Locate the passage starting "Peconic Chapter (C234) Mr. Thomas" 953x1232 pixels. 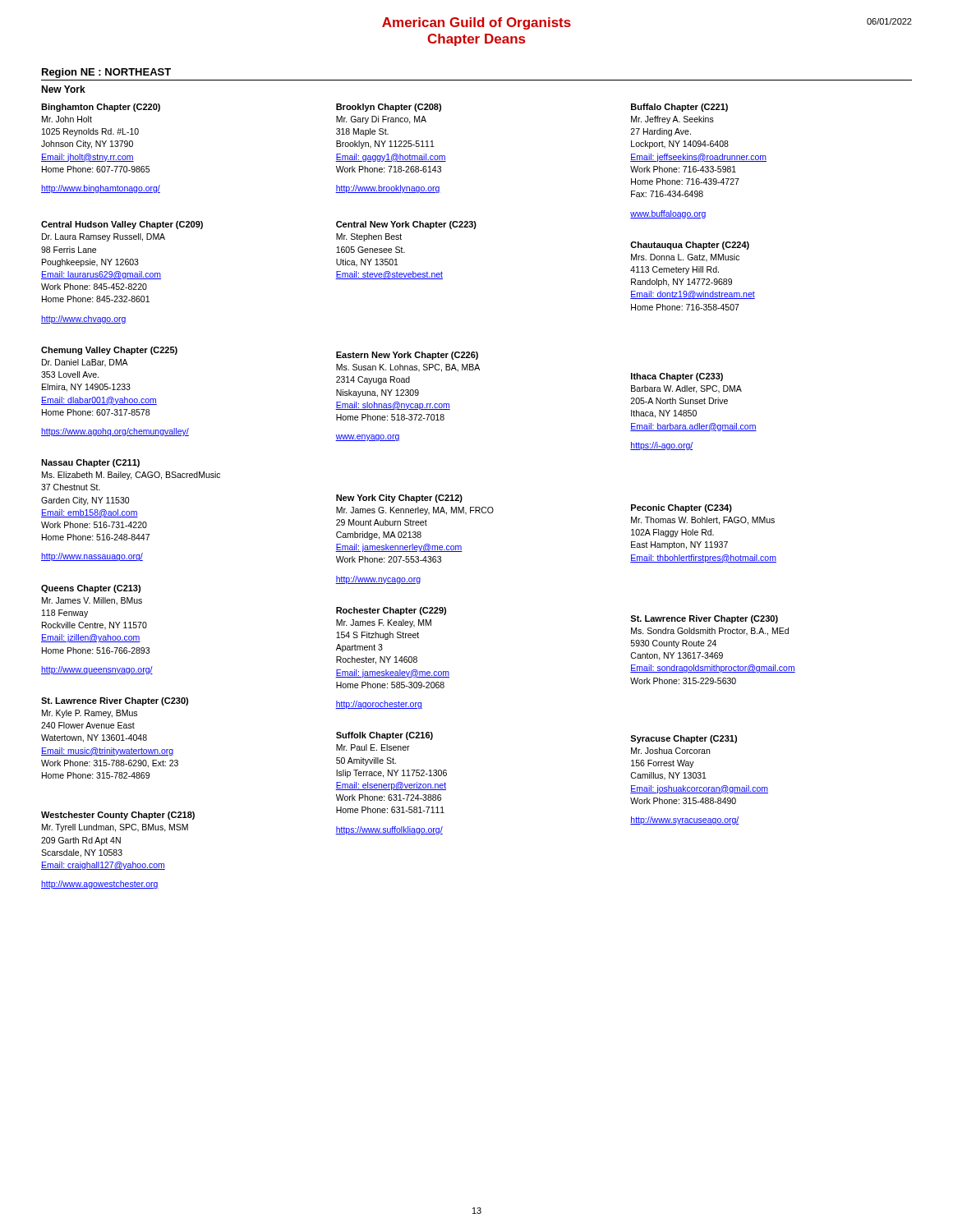pos(771,533)
